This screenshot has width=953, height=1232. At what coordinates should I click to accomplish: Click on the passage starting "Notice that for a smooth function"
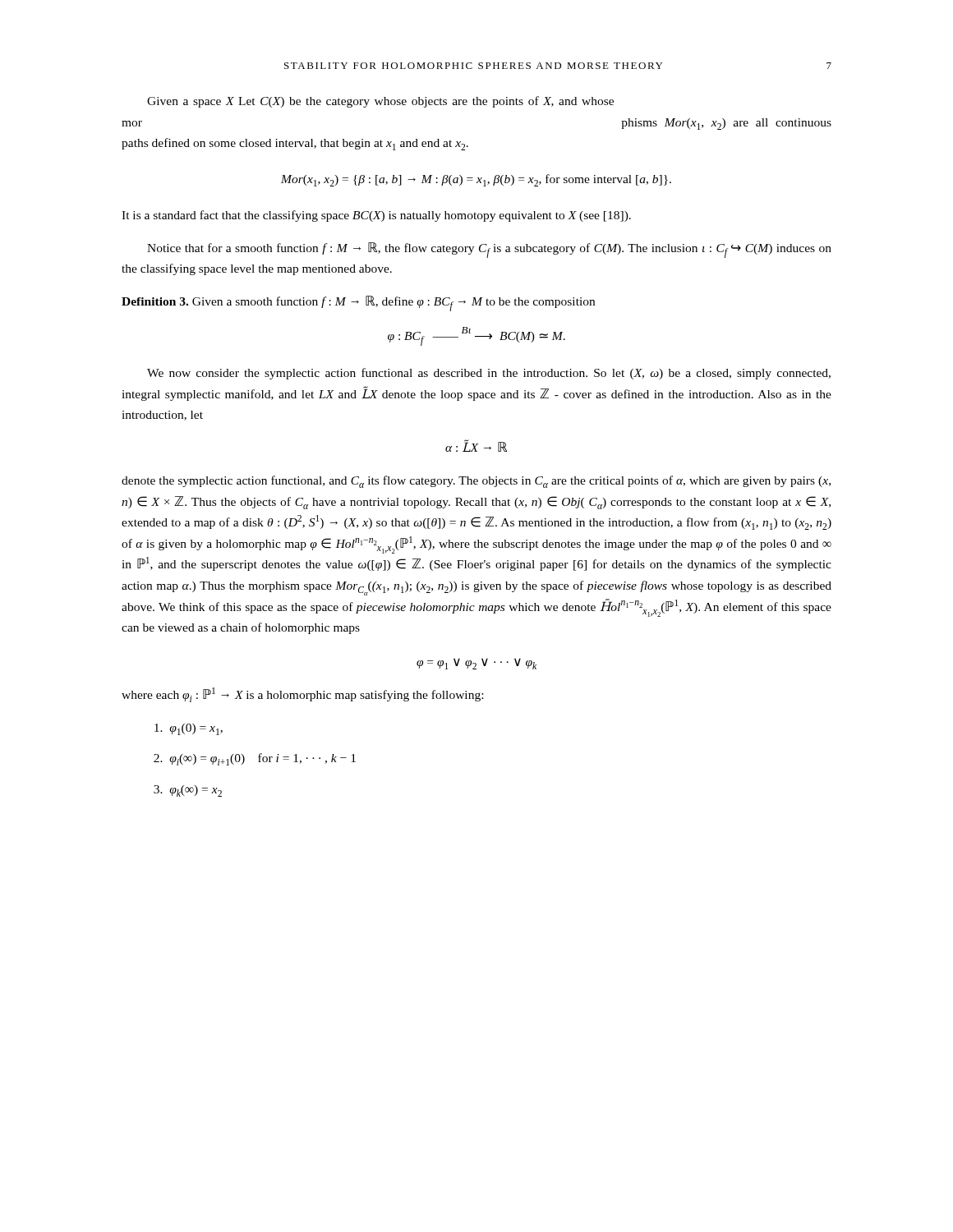(476, 258)
